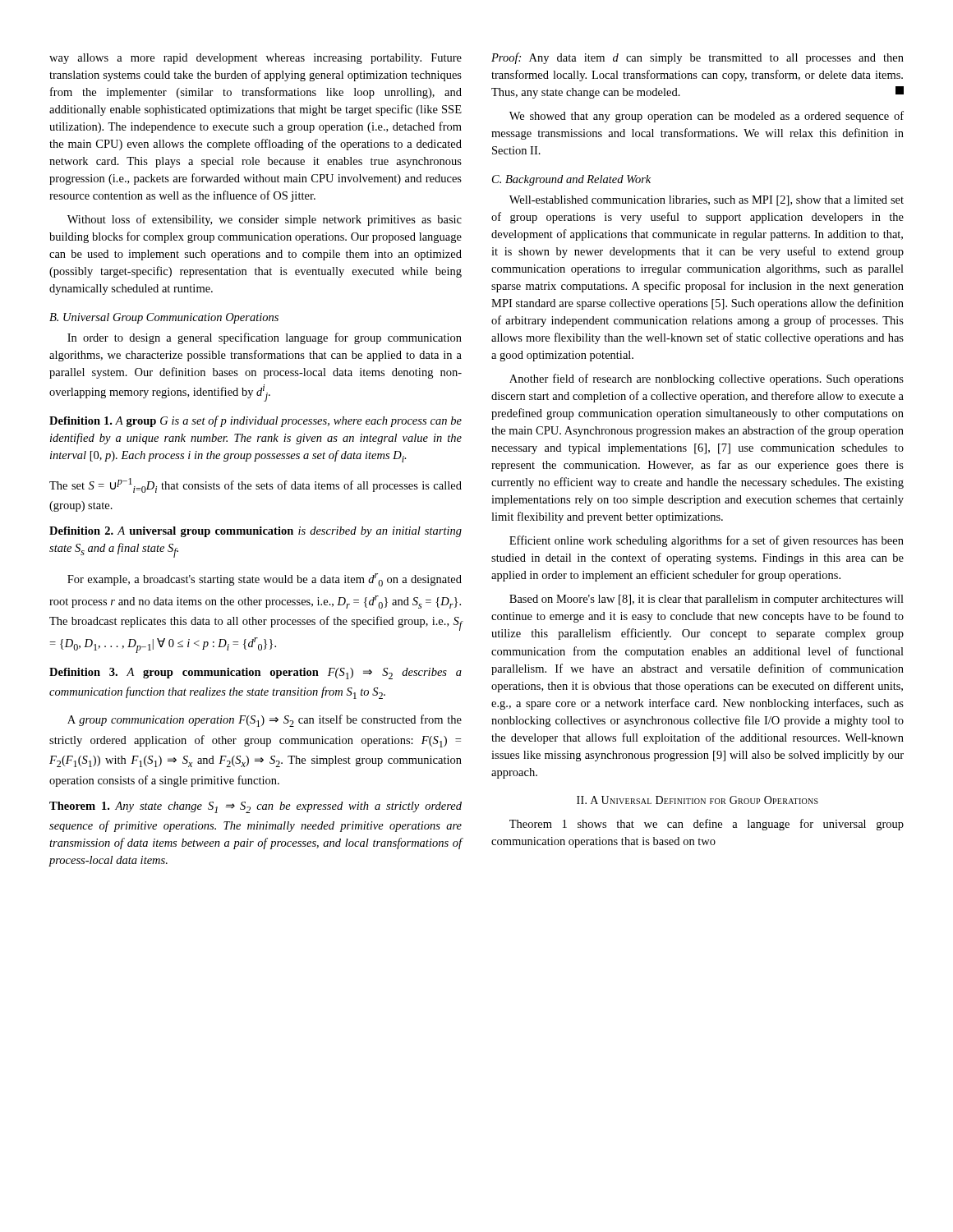The width and height of the screenshot is (953, 1232).
Task: Locate the text block with the text "Well-established communication libraries, such as MPI"
Action: point(698,278)
